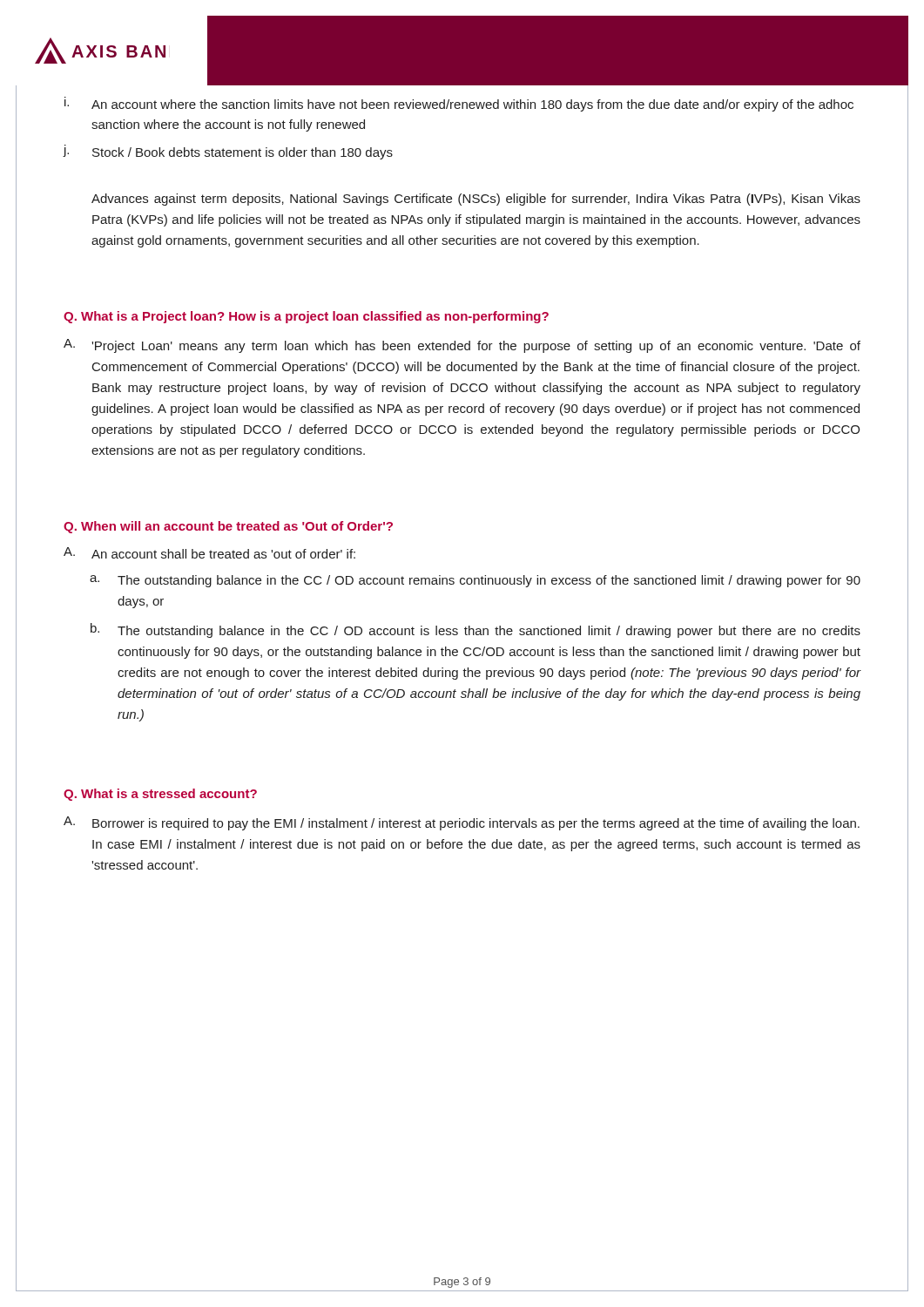Find the section header with the text "Q. What is a Project loan?"
Screen dimensions: 1307x924
point(306,316)
